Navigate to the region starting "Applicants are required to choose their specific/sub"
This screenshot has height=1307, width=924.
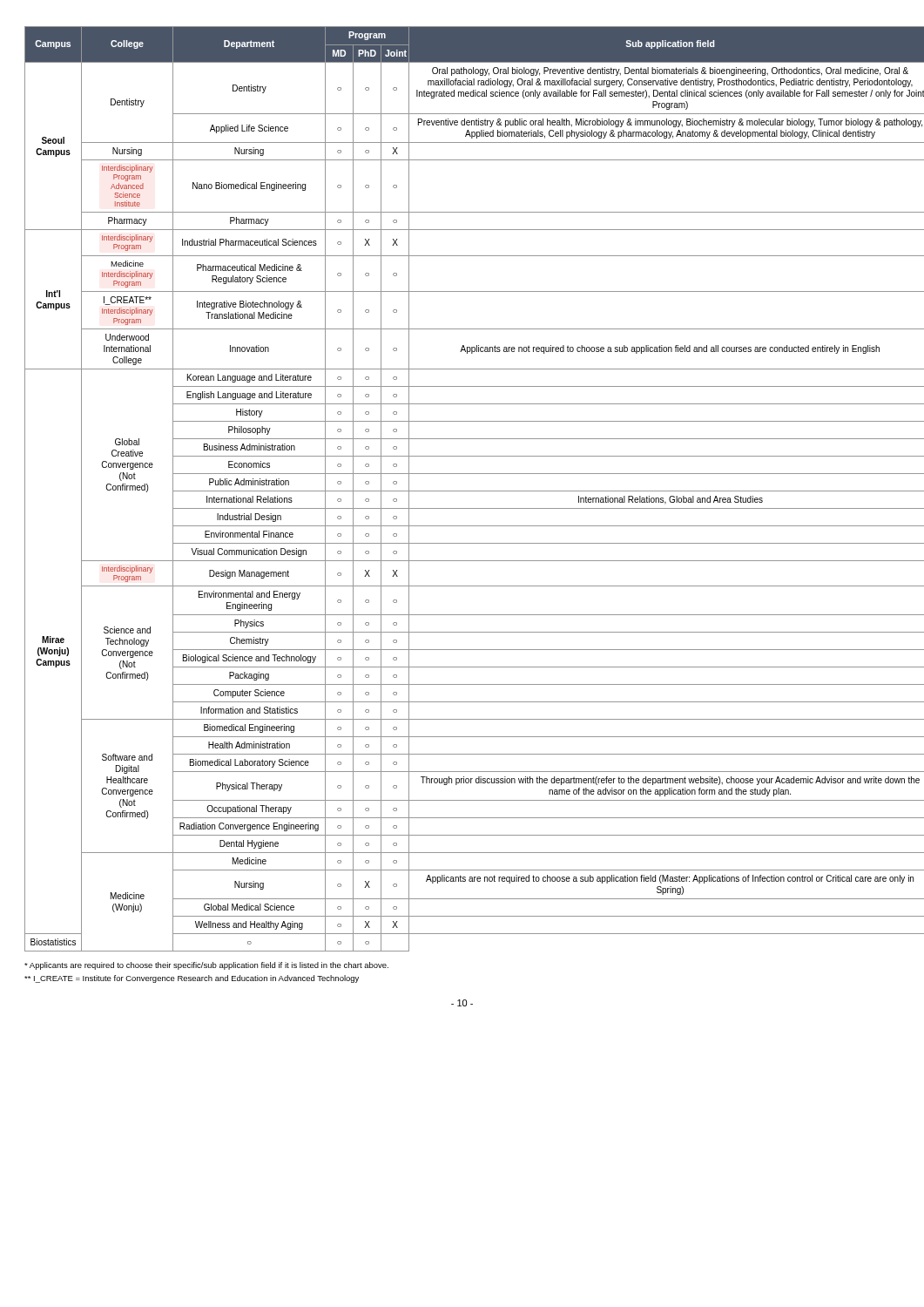207,965
